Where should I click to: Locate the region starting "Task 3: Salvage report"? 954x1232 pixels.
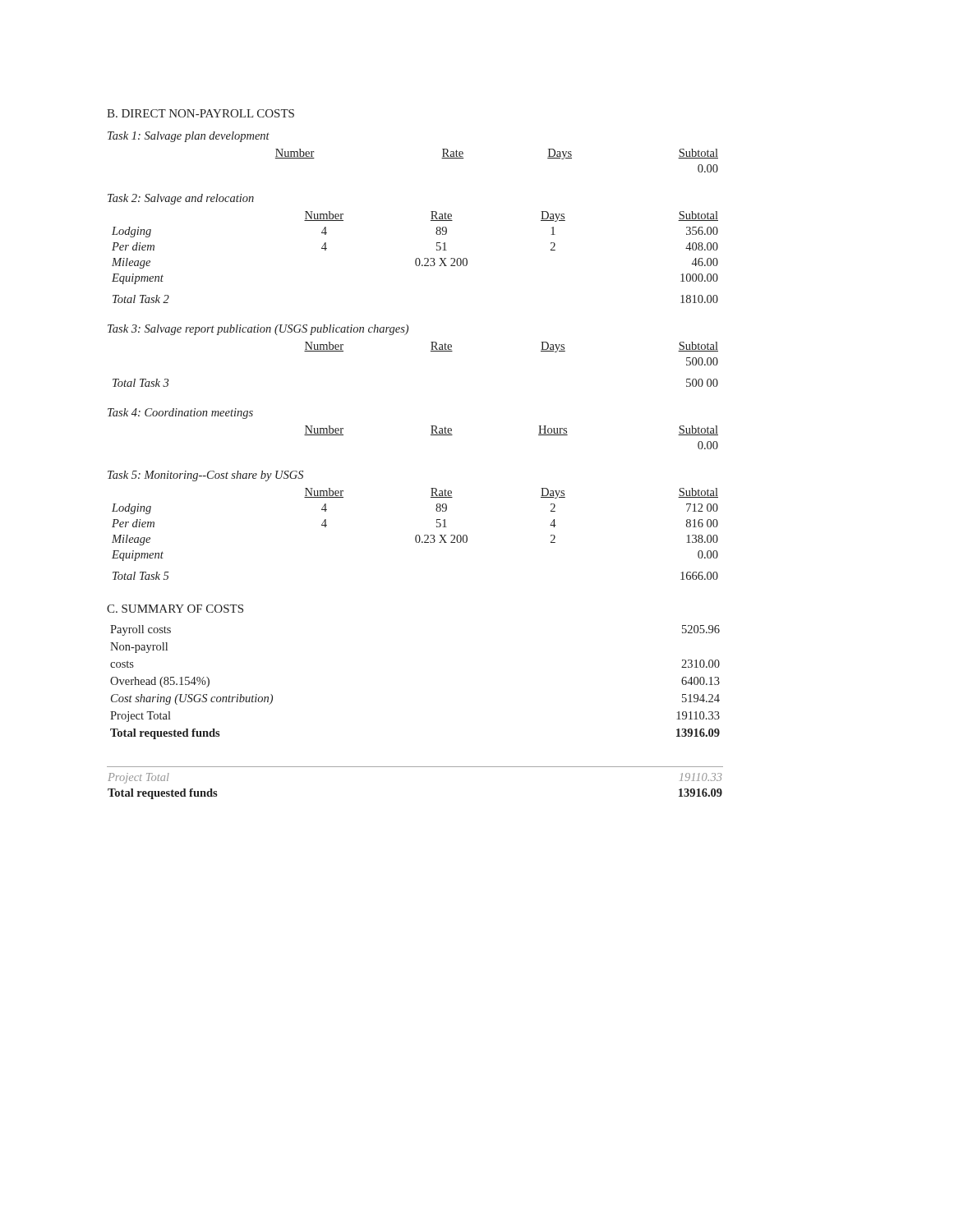tap(258, 329)
